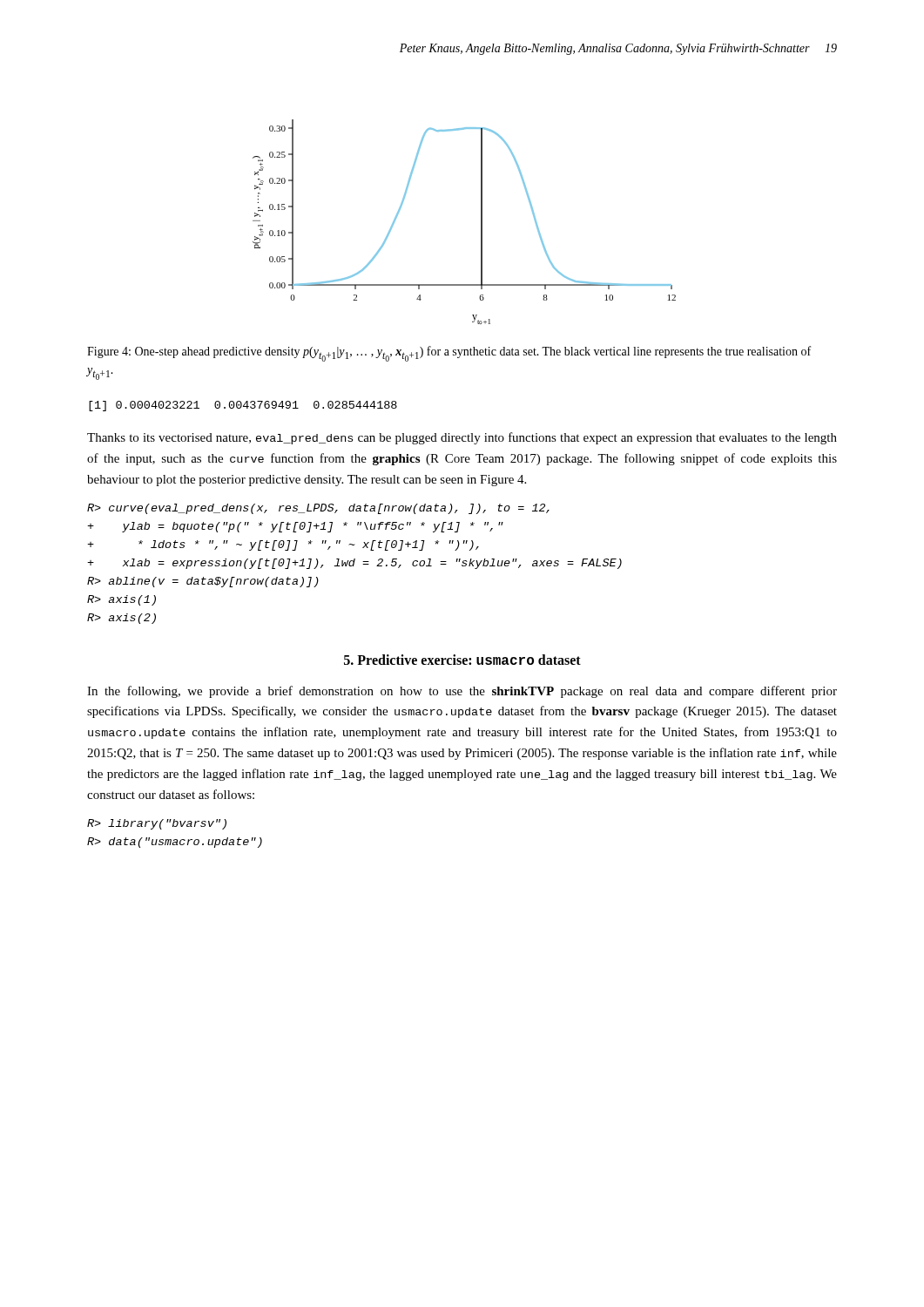Select the text block starting "[1] 0.0004023221 0.0043769491 0.0285444188"

(x=242, y=406)
